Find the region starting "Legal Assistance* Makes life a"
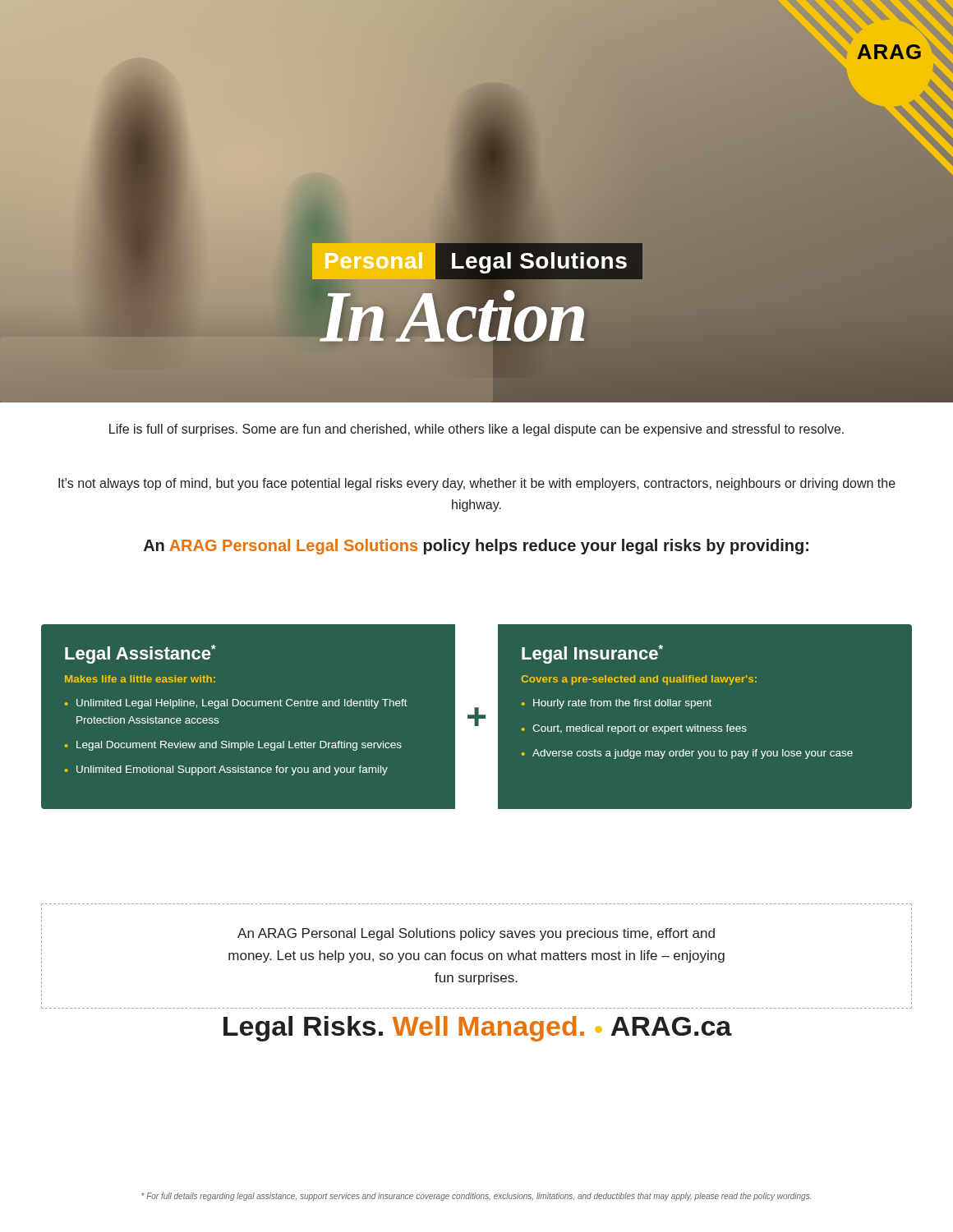953x1232 pixels. pyautogui.click(x=248, y=710)
